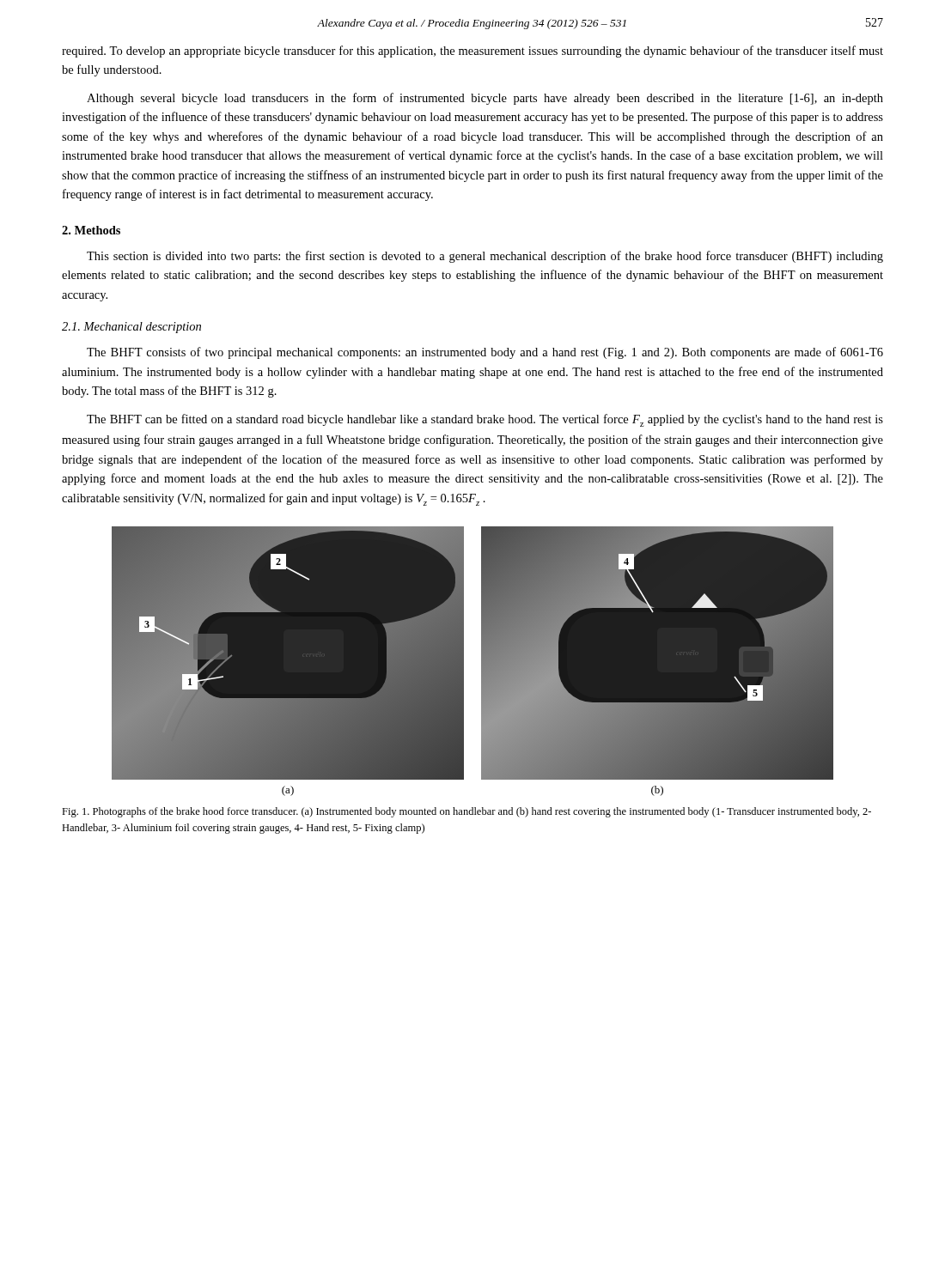Point to the text block starting "Fig. 1. Photographs of the brake"
Screen dimensions: 1288x945
coord(467,820)
